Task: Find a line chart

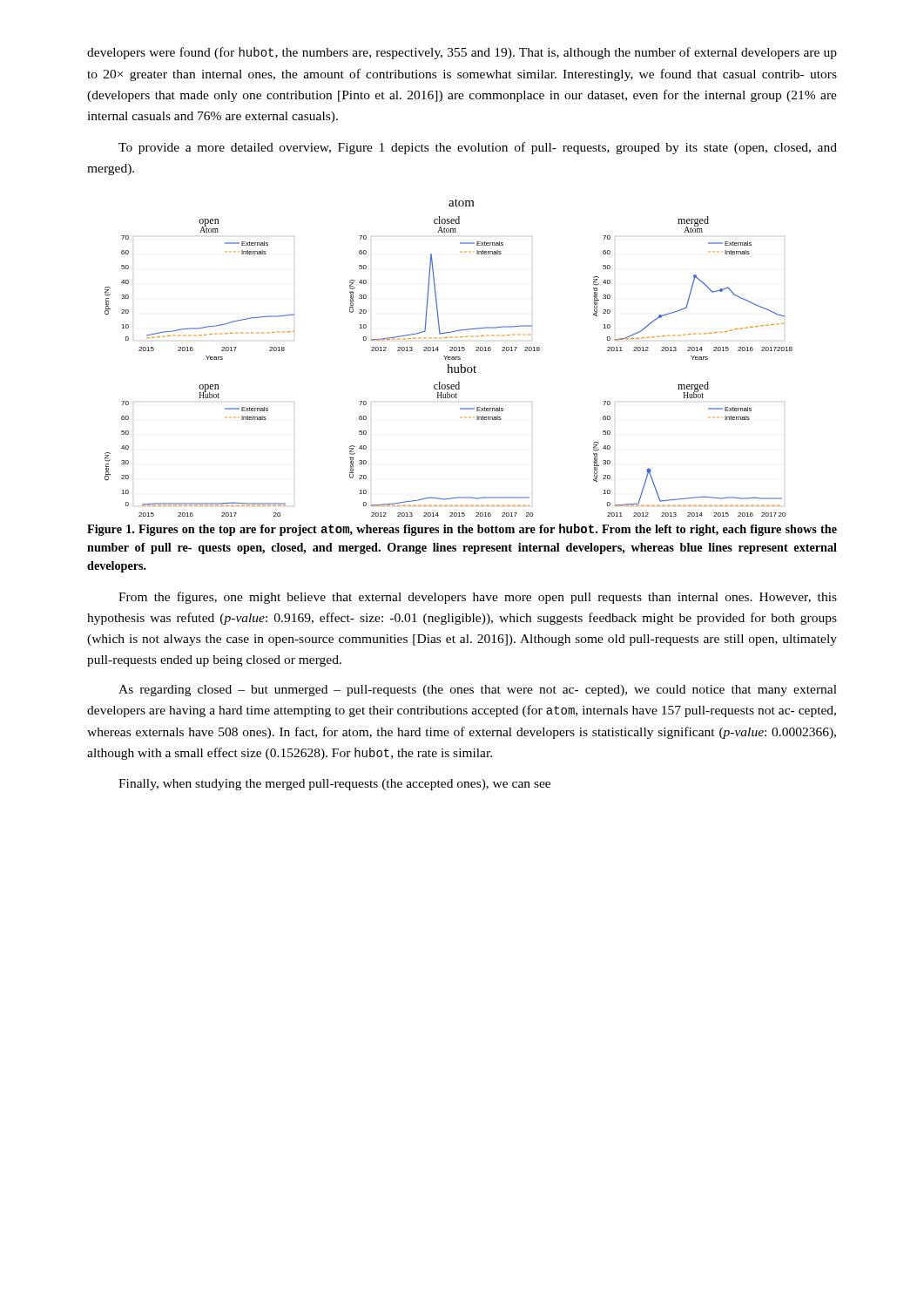Action: point(462,355)
